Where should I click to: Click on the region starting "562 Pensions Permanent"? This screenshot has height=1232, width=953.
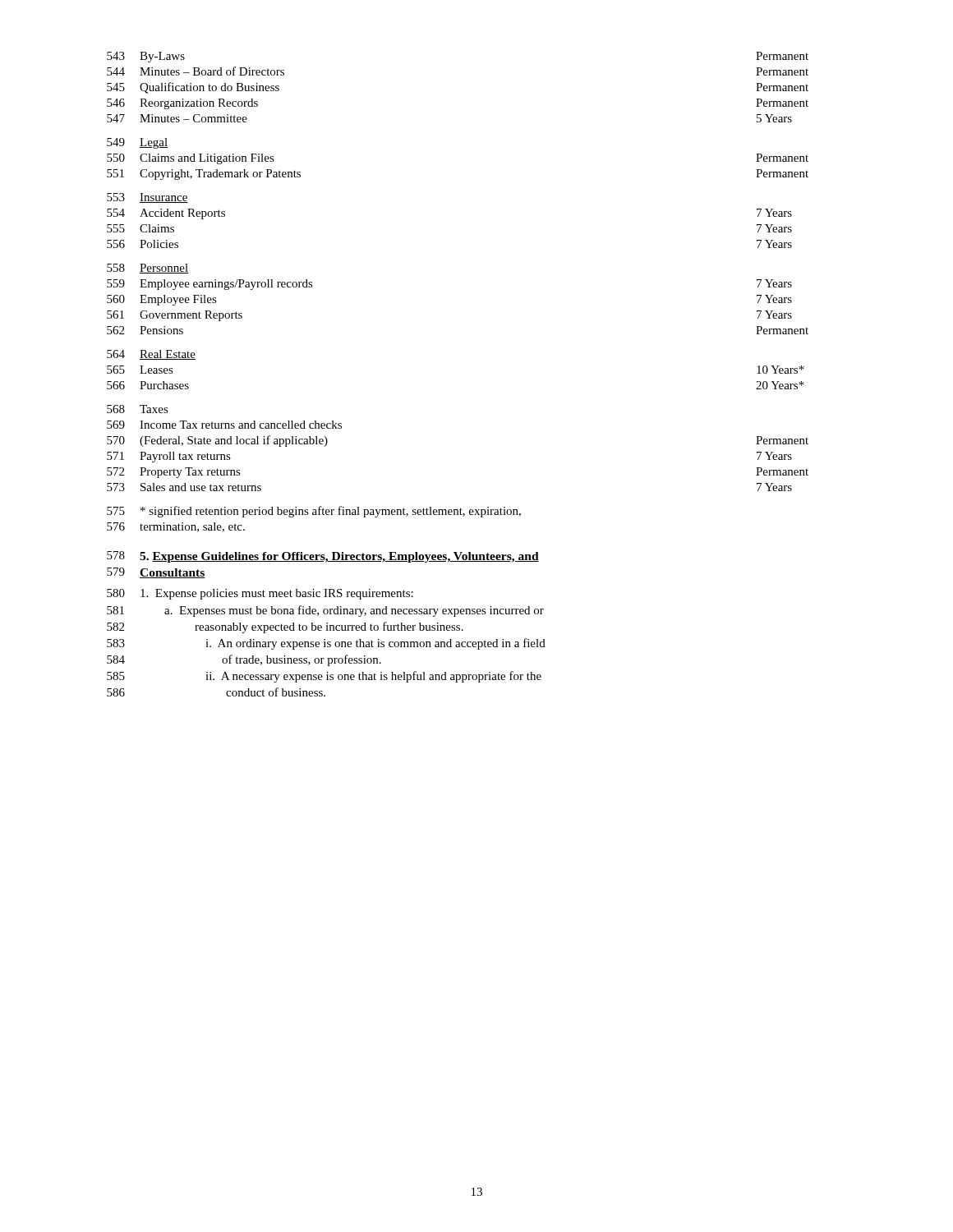click(x=113, y=330)
